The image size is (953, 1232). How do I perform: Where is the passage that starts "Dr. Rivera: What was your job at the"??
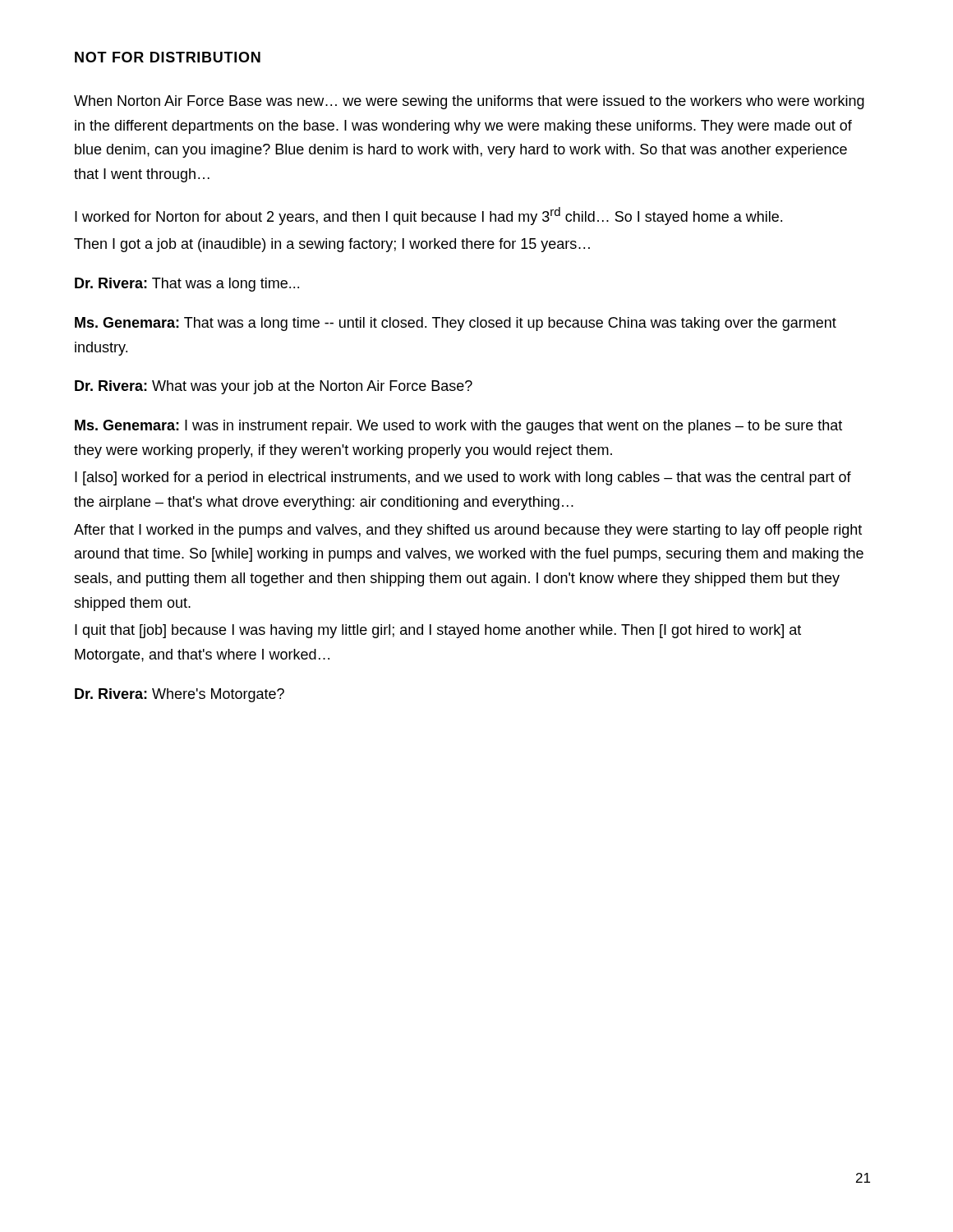[273, 386]
